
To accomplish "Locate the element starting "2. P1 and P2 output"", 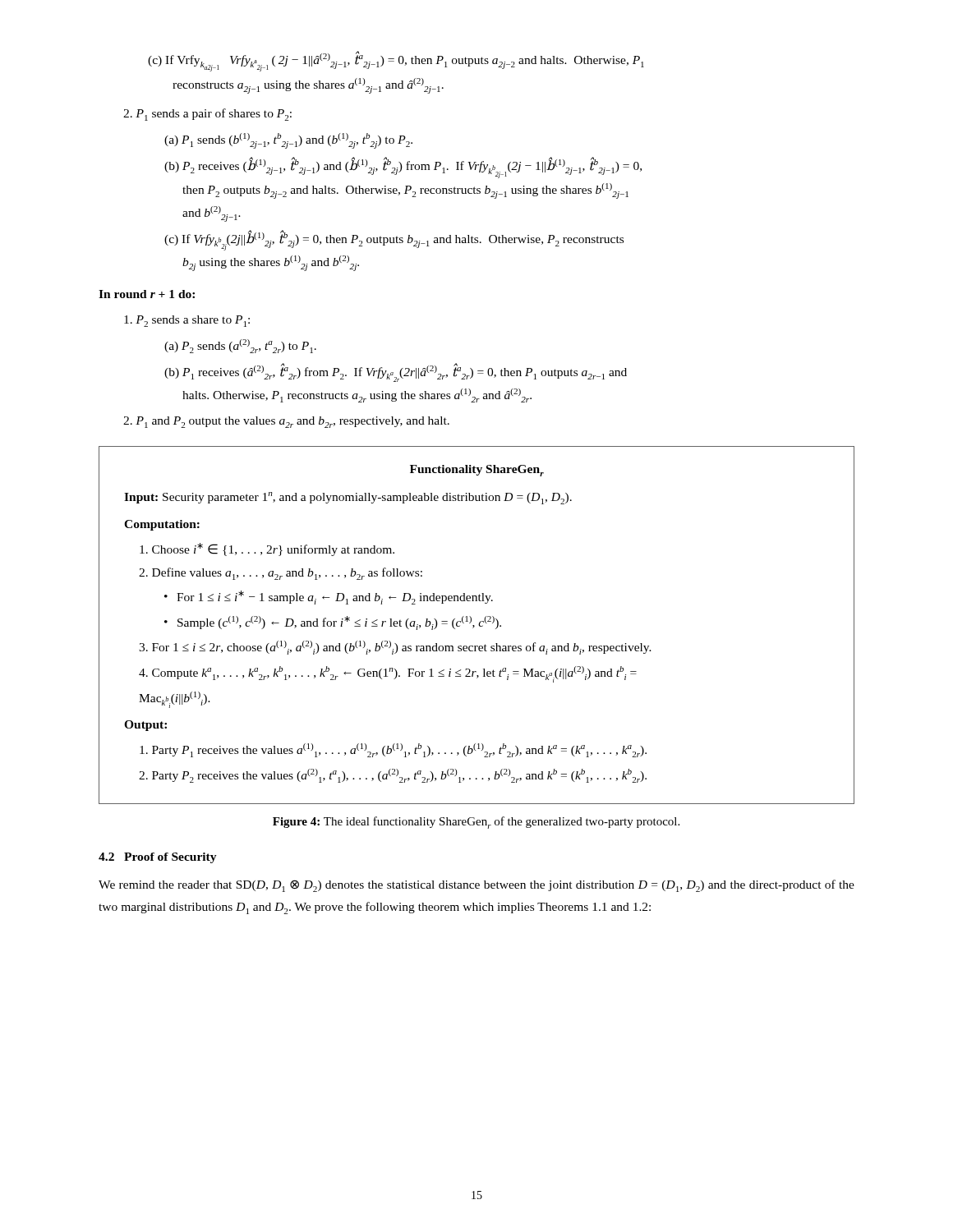I will click(x=287, y=421).
